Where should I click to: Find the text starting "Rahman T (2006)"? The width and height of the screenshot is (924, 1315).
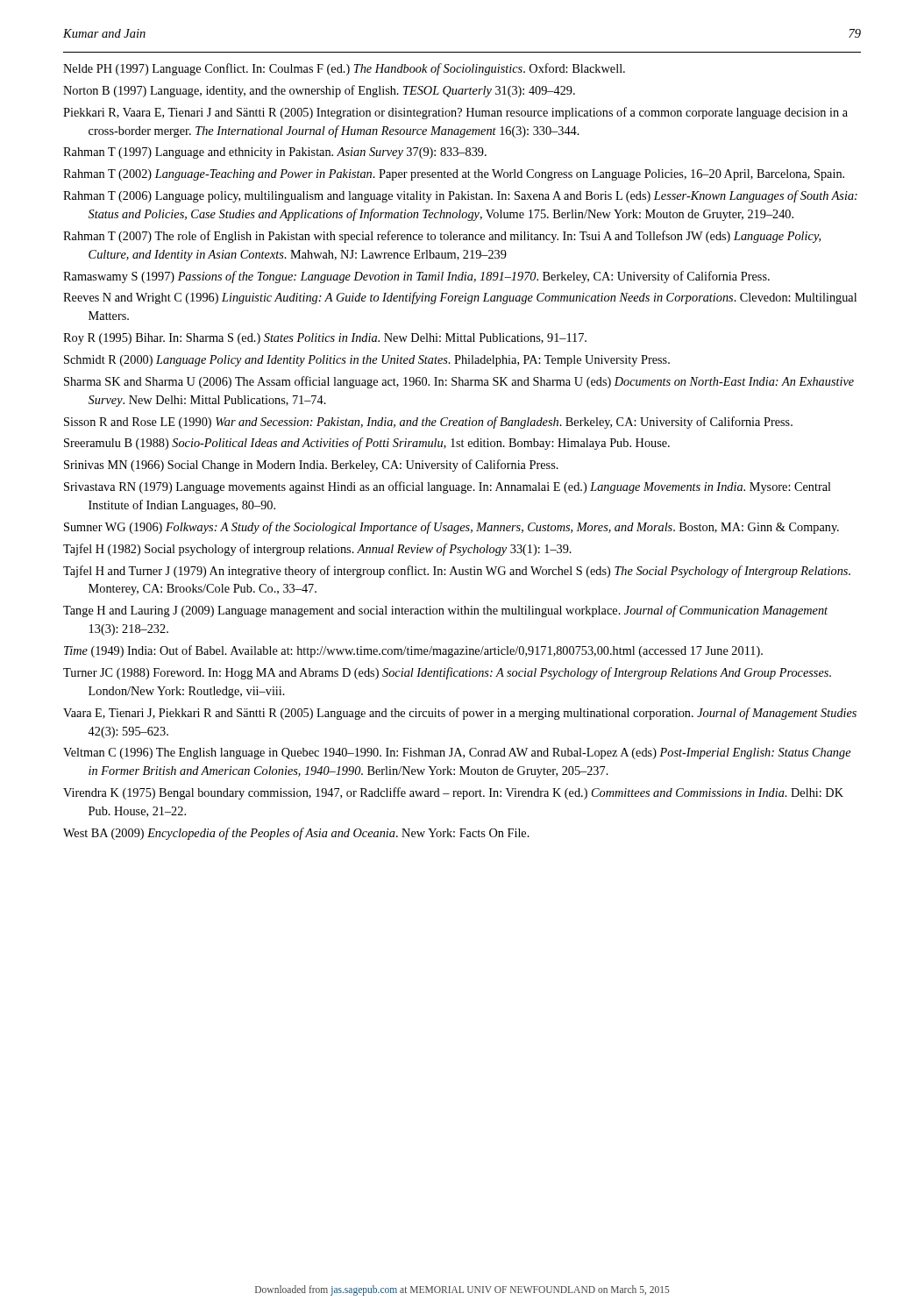point(461,205)
